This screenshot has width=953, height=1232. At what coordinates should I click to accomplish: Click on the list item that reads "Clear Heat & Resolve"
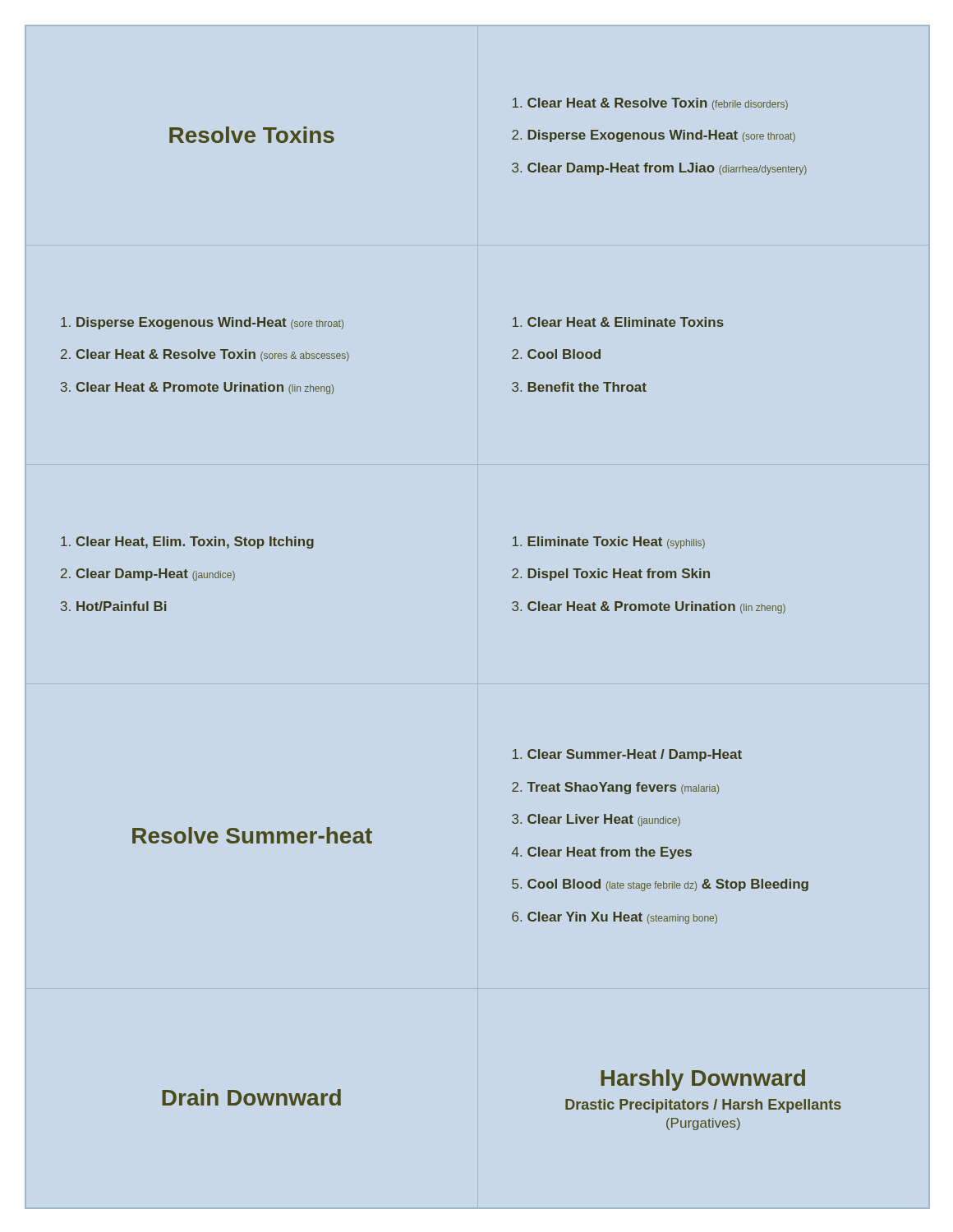tap(703, 135)
